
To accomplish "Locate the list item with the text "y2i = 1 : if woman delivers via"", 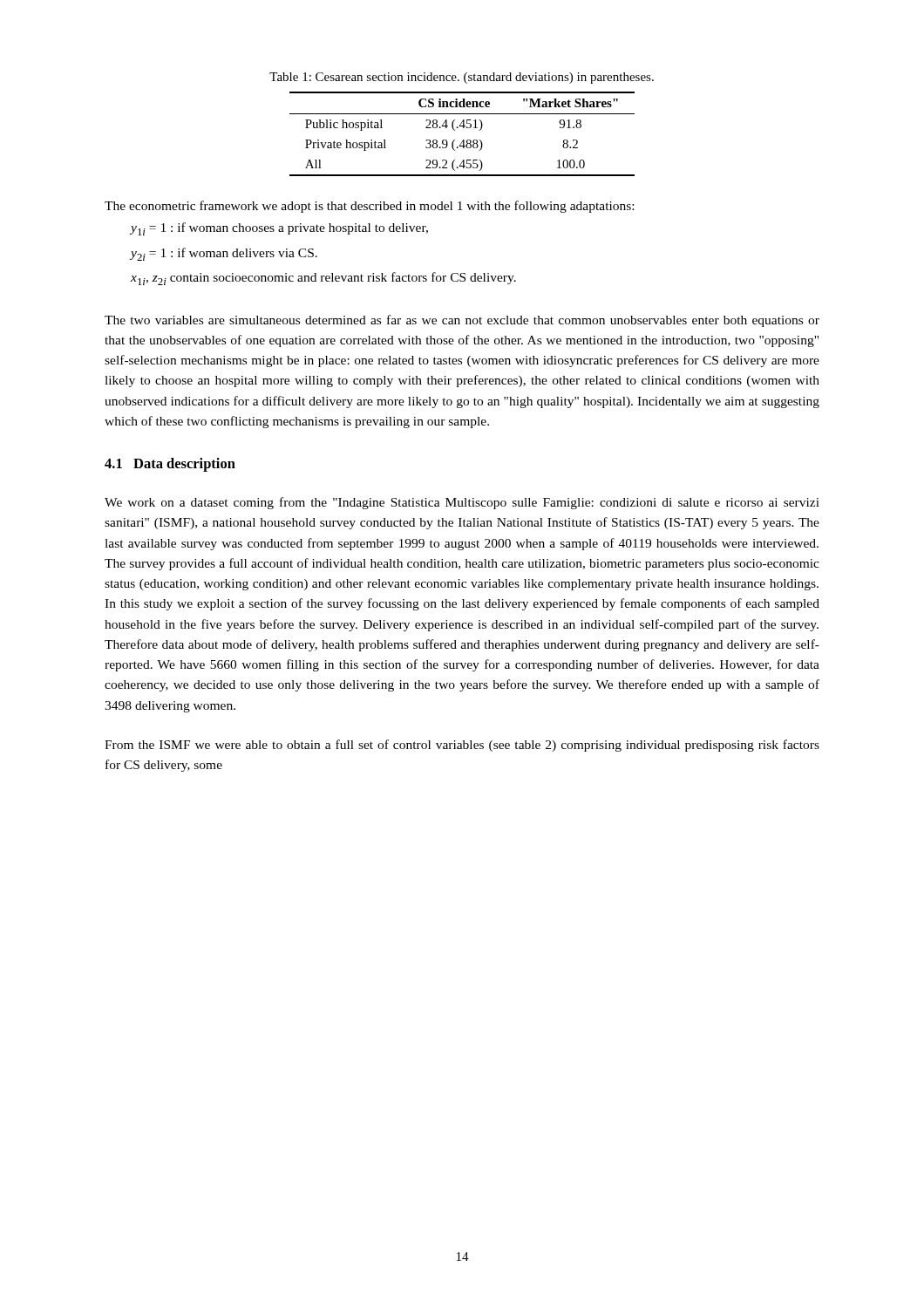I will pos(224,254).
